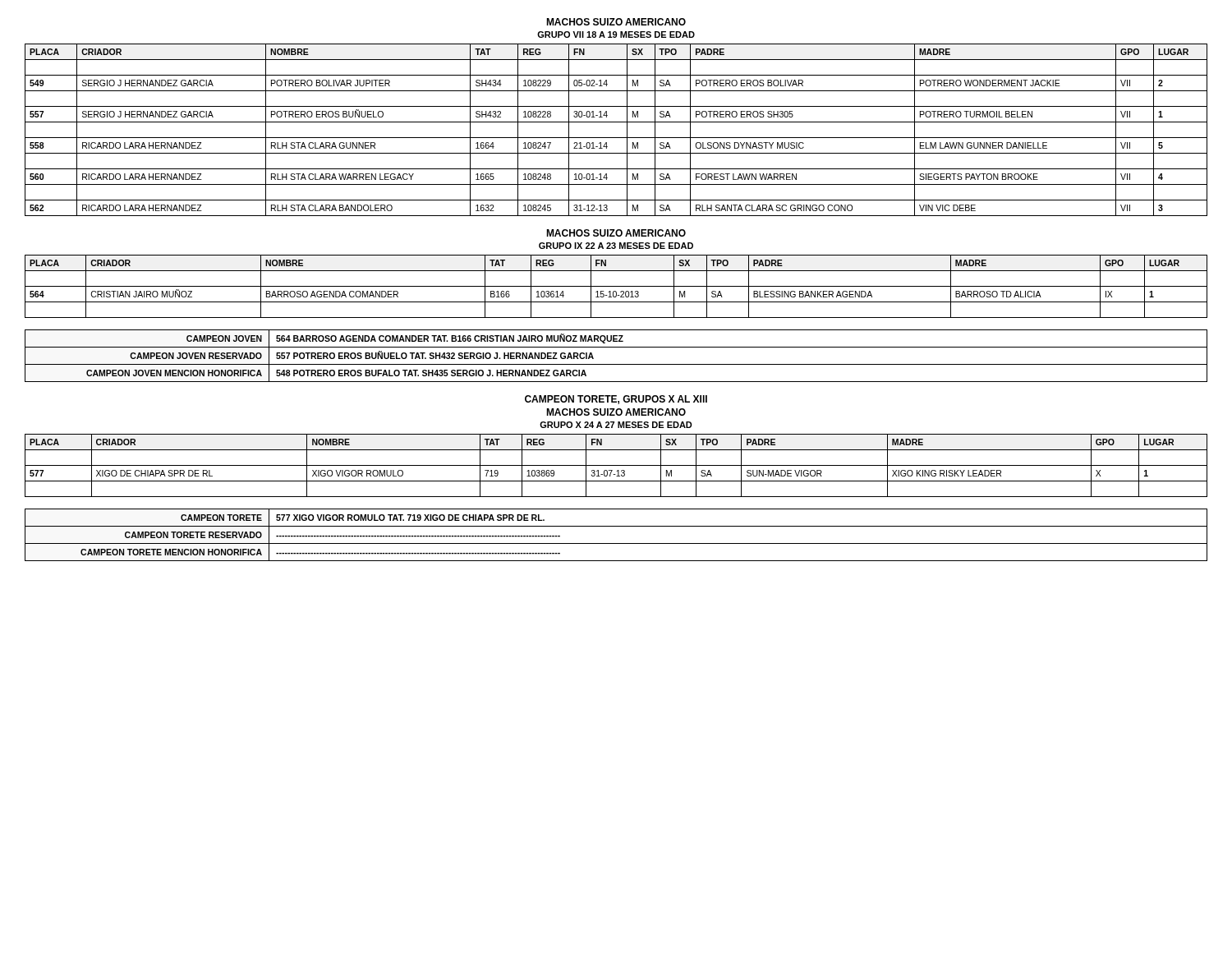Locate the text starting "GRUPO IX 22"
The width and height of the screenshot is (1232, 953).
616,246
